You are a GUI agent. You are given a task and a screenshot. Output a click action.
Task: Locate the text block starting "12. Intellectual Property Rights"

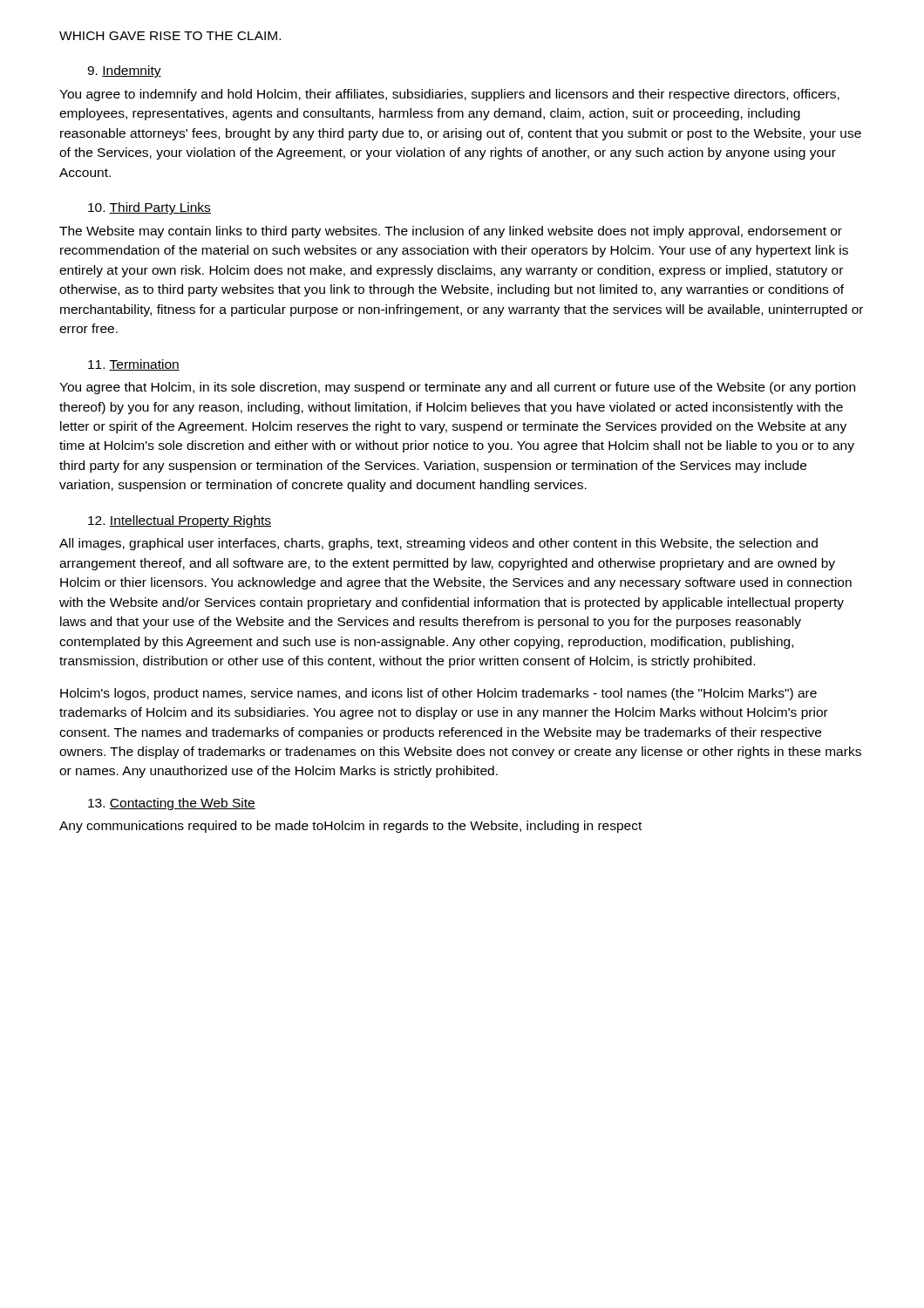coord(180,521)
